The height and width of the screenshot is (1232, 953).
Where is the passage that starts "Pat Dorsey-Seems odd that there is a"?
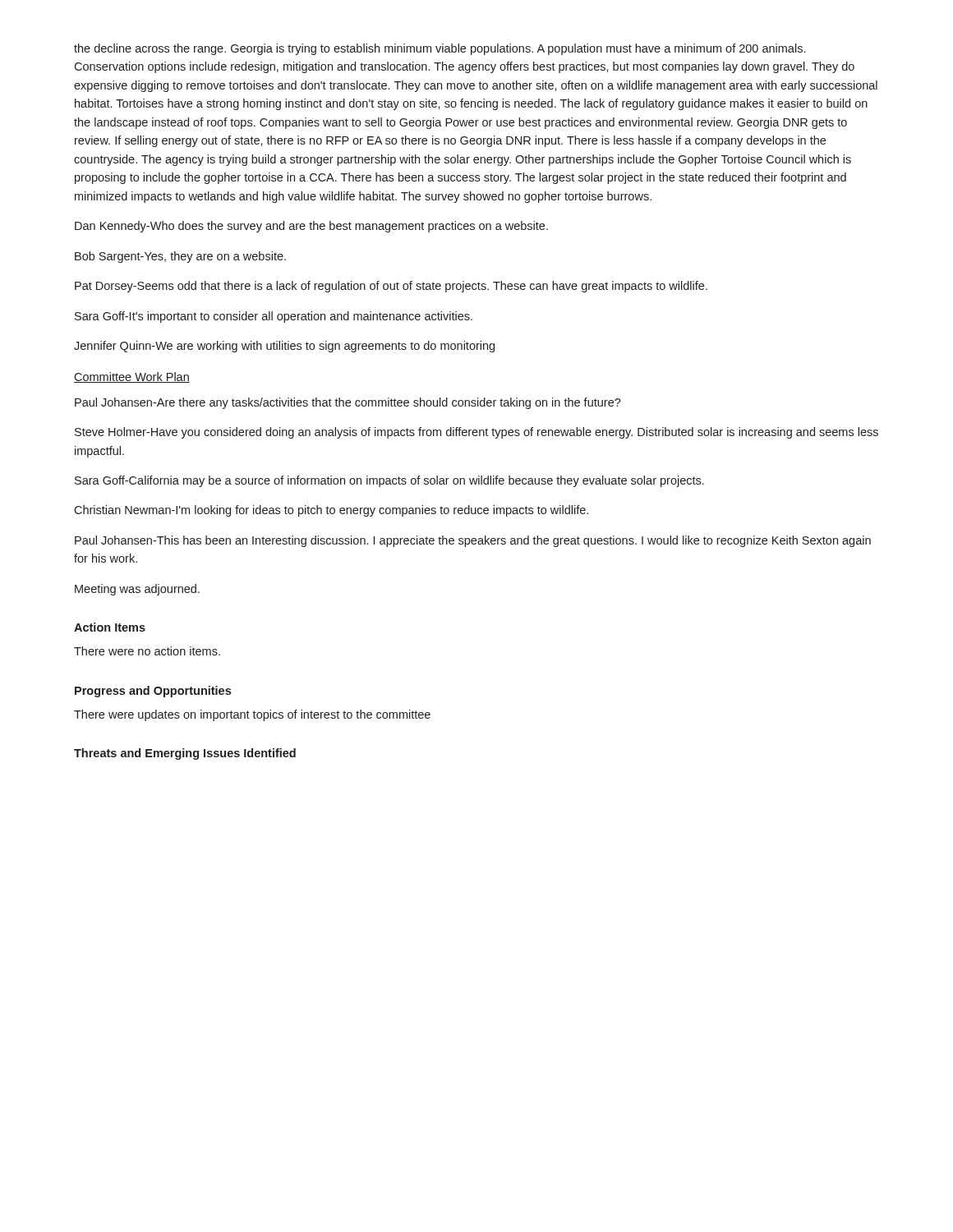coord(391,286)
